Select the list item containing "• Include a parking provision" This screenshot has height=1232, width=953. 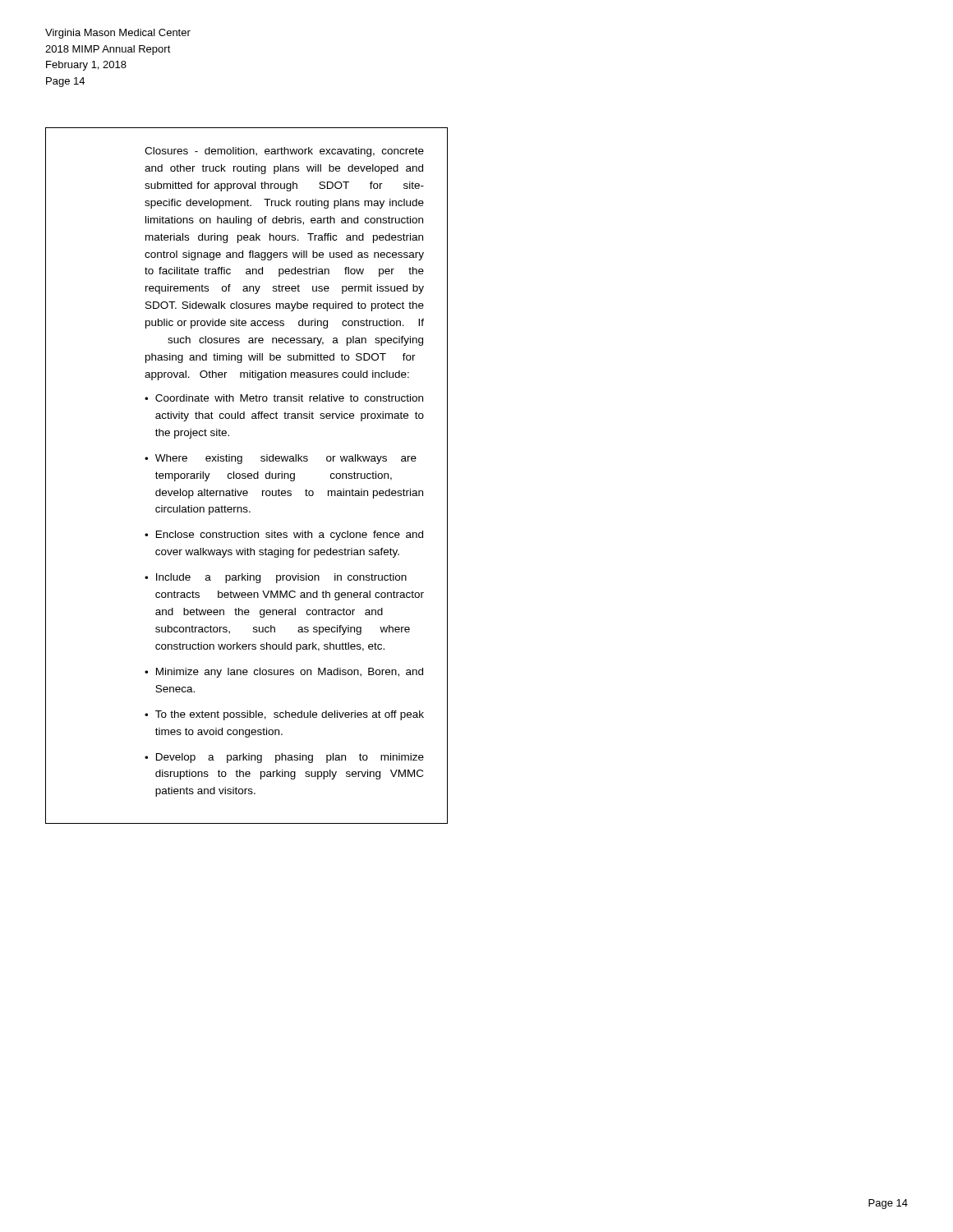(284, 612)
